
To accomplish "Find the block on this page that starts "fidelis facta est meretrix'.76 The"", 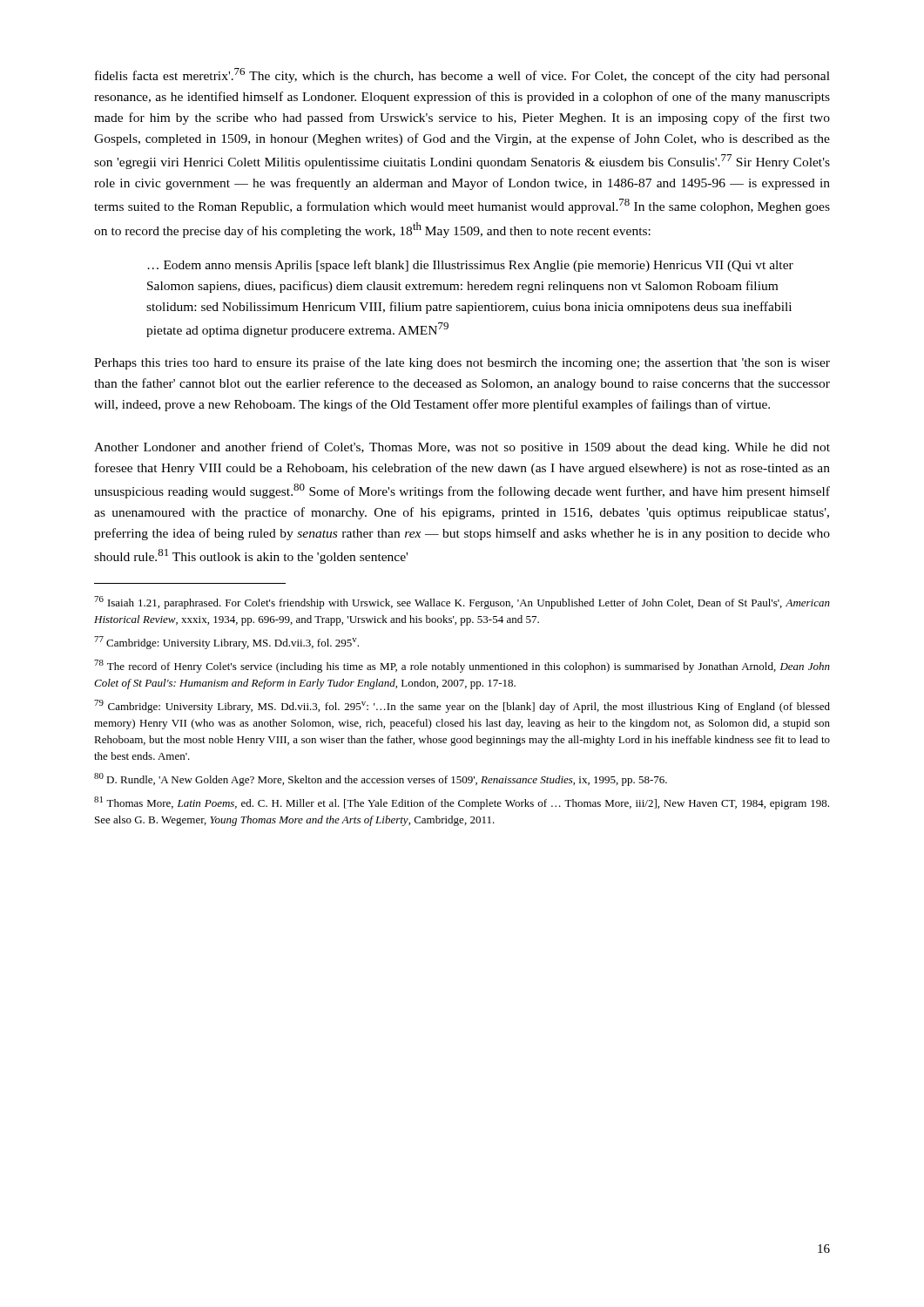I will 462,152.
